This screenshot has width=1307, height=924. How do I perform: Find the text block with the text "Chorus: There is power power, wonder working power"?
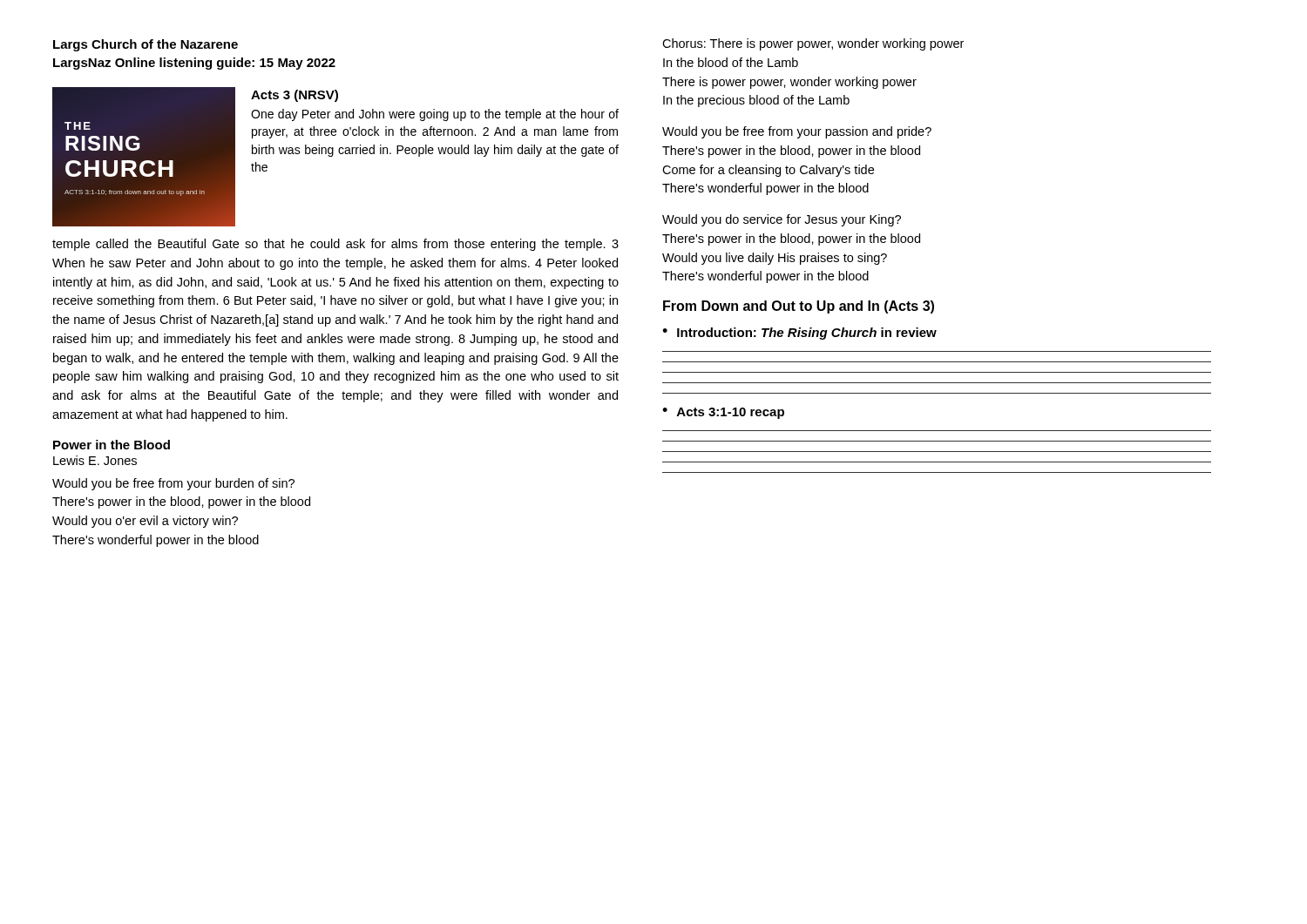[x=813, y=72]
